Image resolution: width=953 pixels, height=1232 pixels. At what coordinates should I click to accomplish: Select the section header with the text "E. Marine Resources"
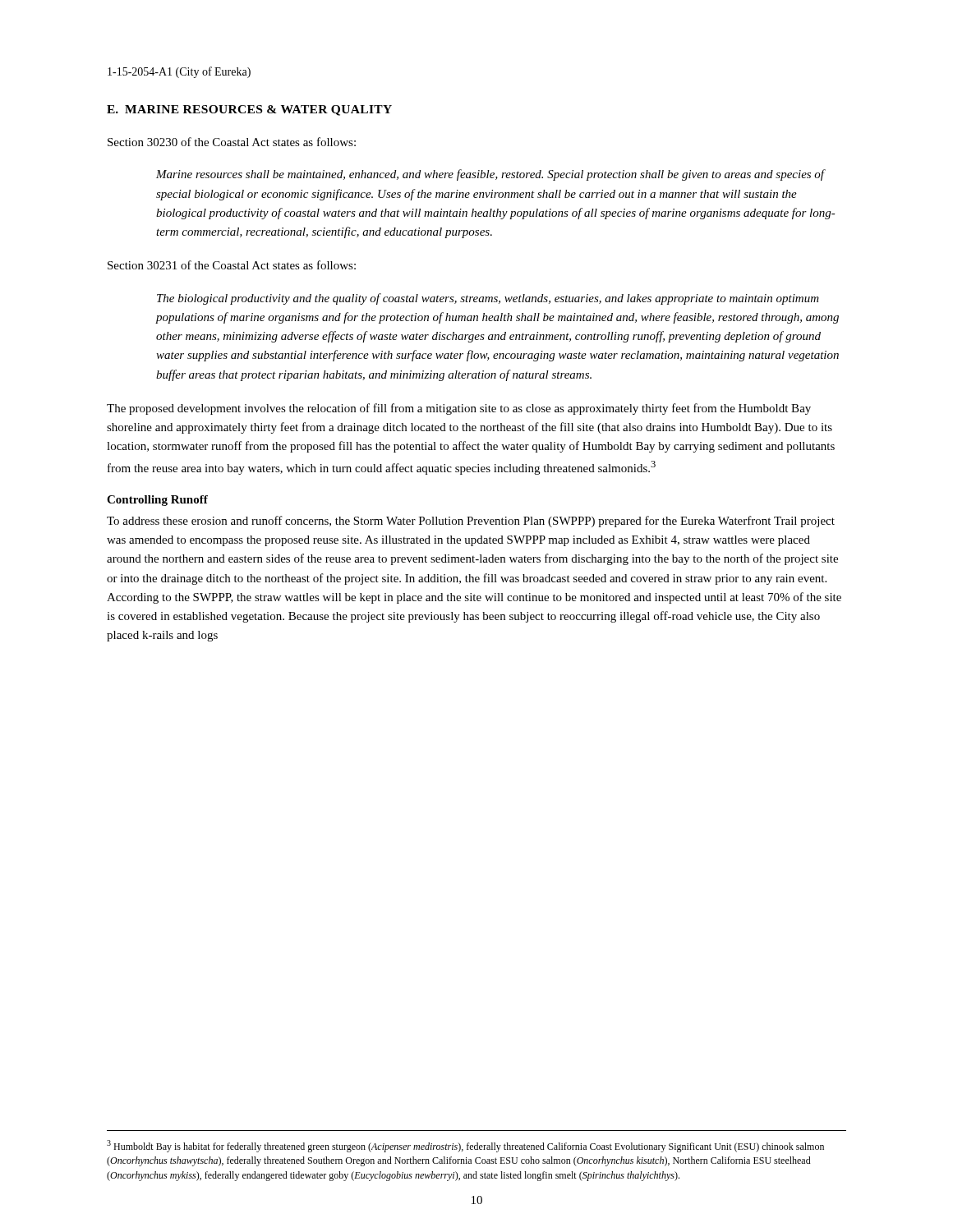(x=250, y=109)
